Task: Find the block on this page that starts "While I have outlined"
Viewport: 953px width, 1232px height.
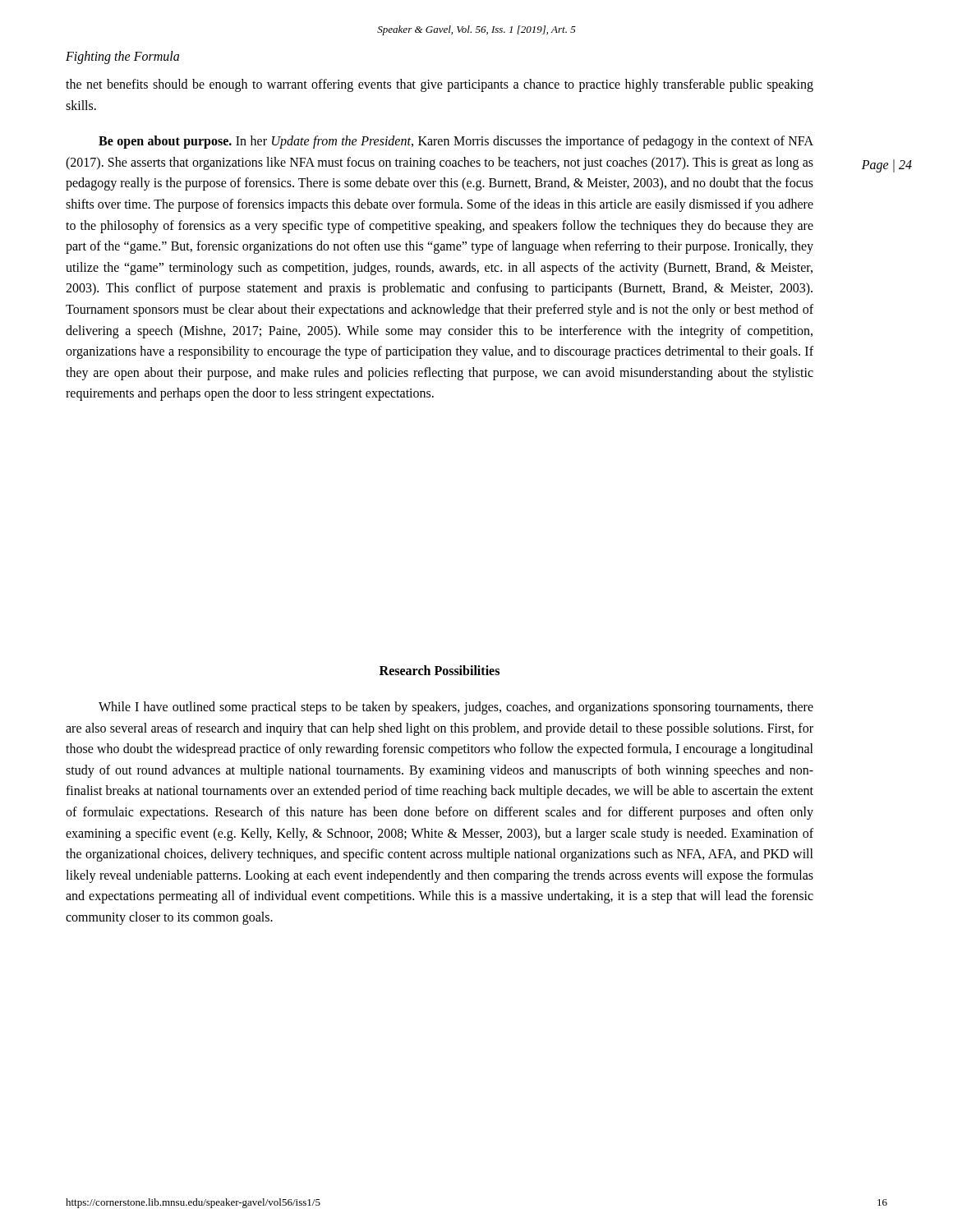Action: pos(440,812)
